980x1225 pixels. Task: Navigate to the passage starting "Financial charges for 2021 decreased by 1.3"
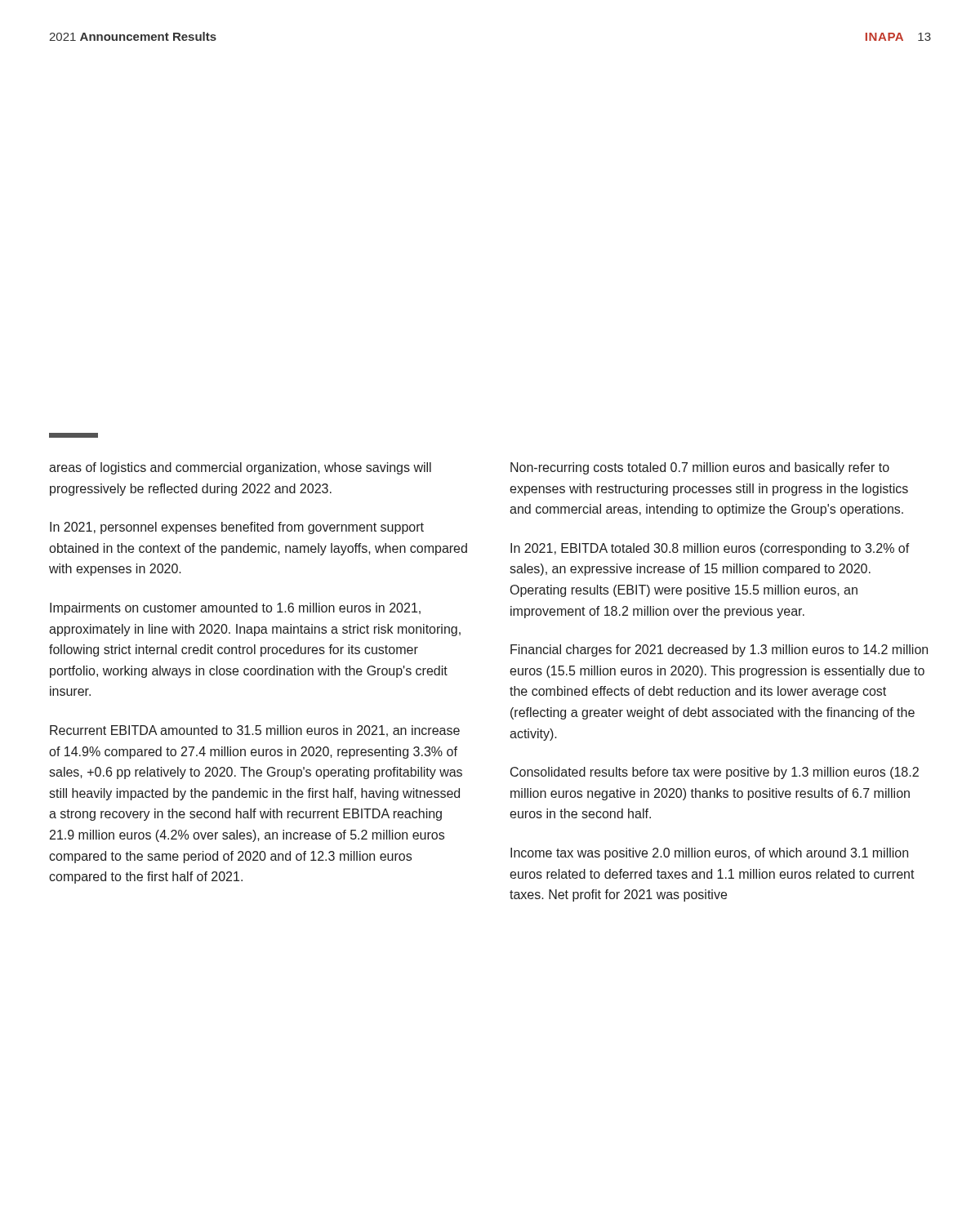coord(719,692)
